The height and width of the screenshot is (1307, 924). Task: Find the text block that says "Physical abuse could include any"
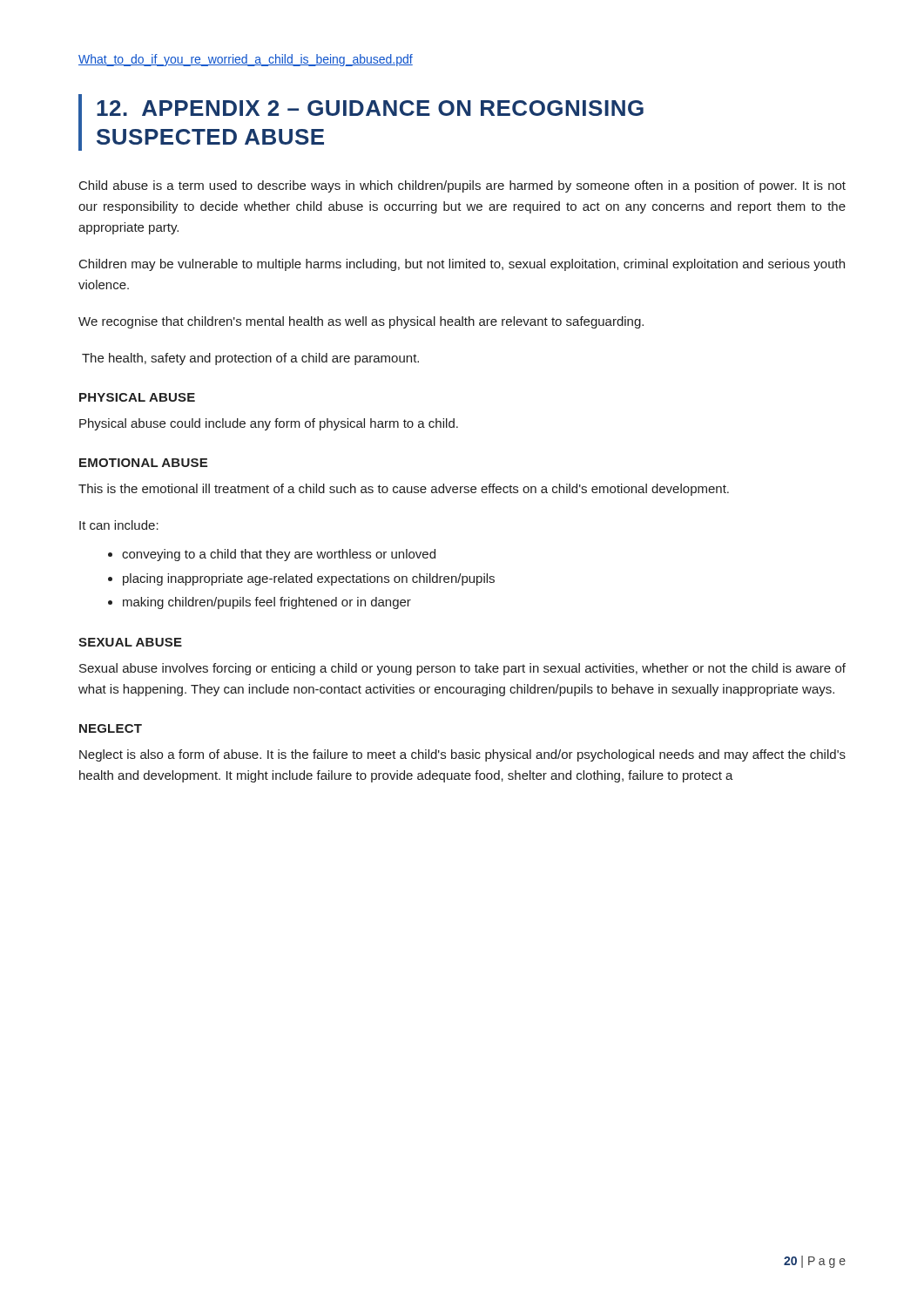tap(269, 423)
